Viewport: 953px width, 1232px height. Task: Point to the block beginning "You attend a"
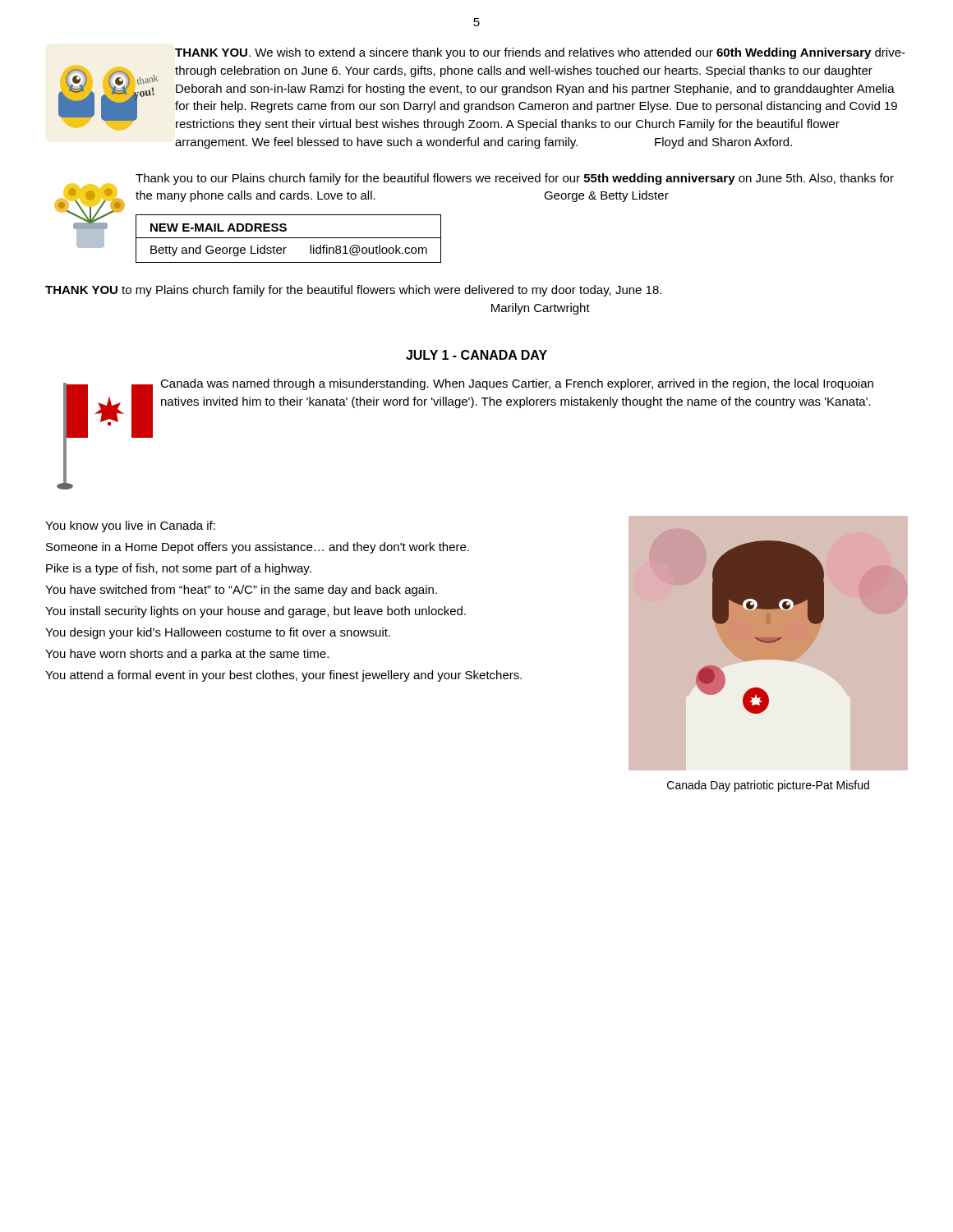284,674
